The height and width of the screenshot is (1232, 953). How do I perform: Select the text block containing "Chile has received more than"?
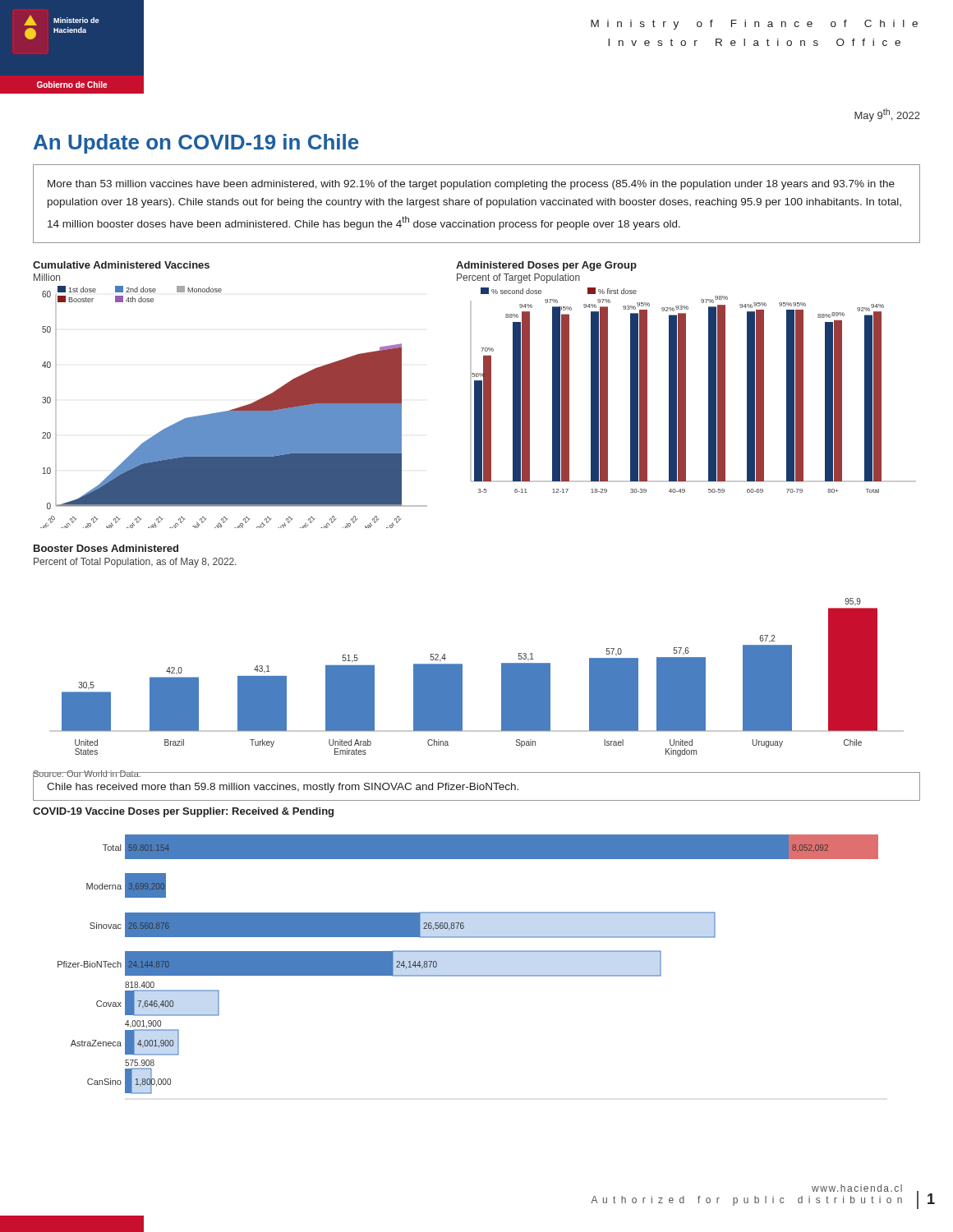pos(283,786)
